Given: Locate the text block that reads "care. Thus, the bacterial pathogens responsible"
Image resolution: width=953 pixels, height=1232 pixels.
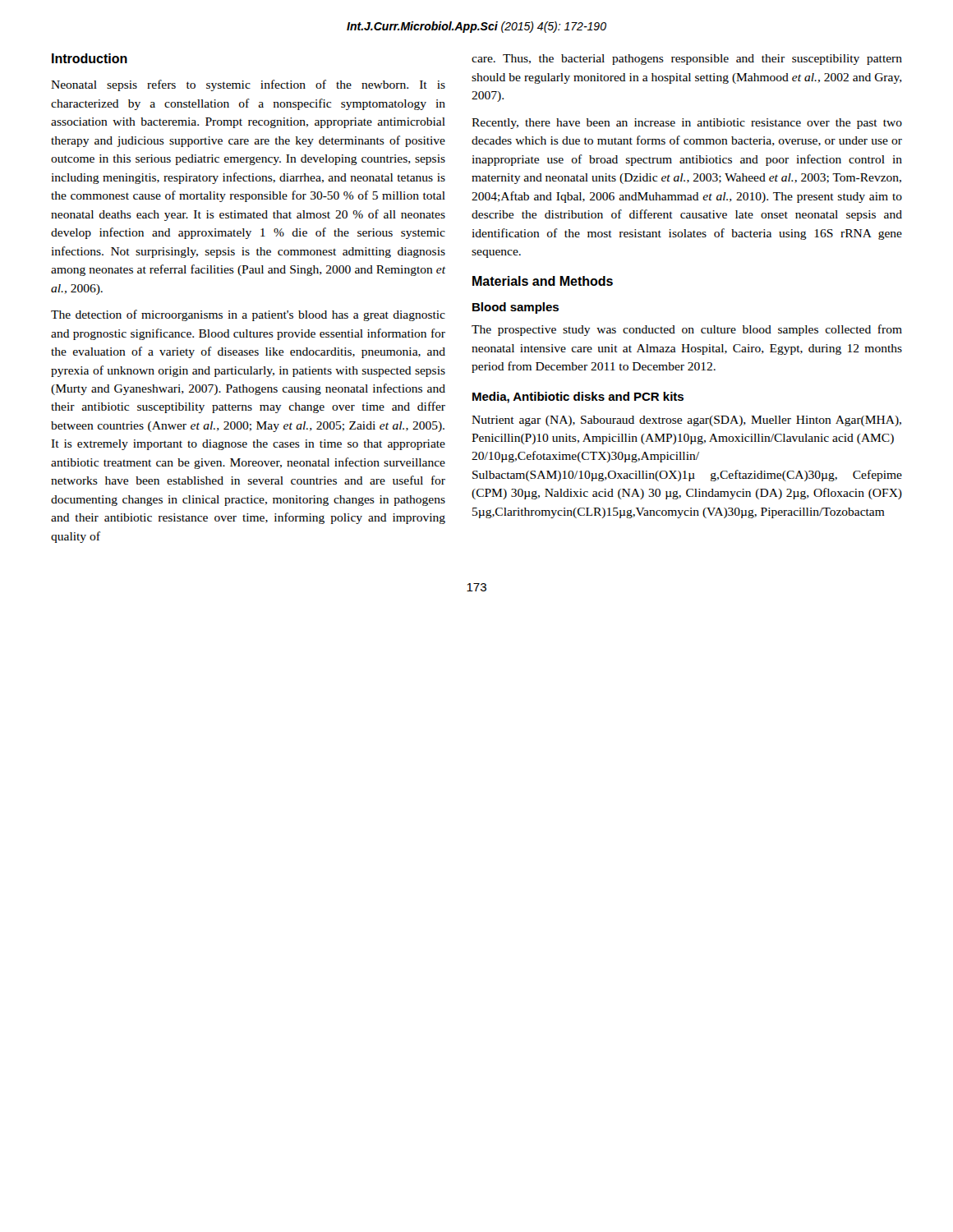Looking at the screenshot, I should (x=687, y=77).
